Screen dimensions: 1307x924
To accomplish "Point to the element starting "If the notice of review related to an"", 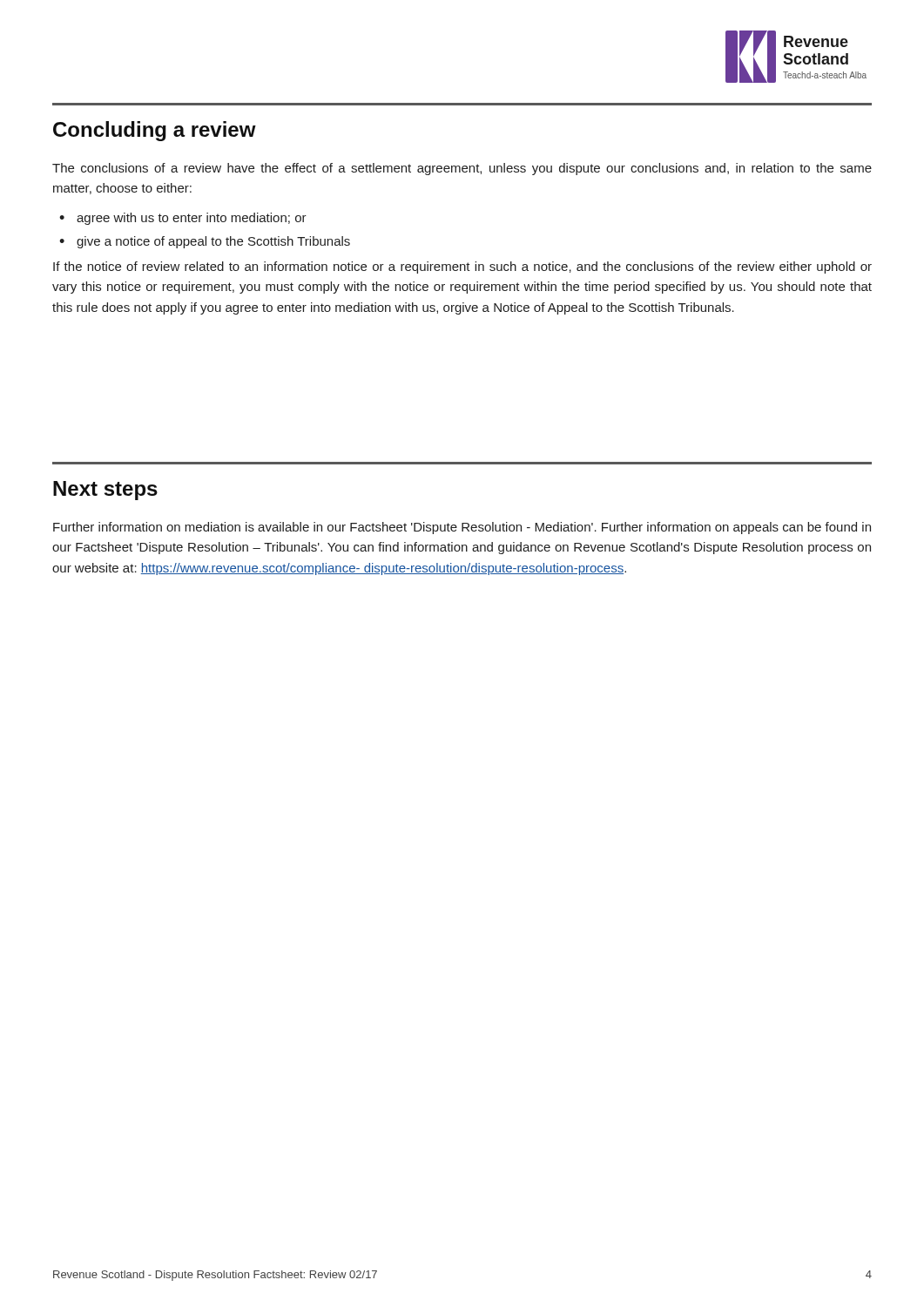I will 462,287.
